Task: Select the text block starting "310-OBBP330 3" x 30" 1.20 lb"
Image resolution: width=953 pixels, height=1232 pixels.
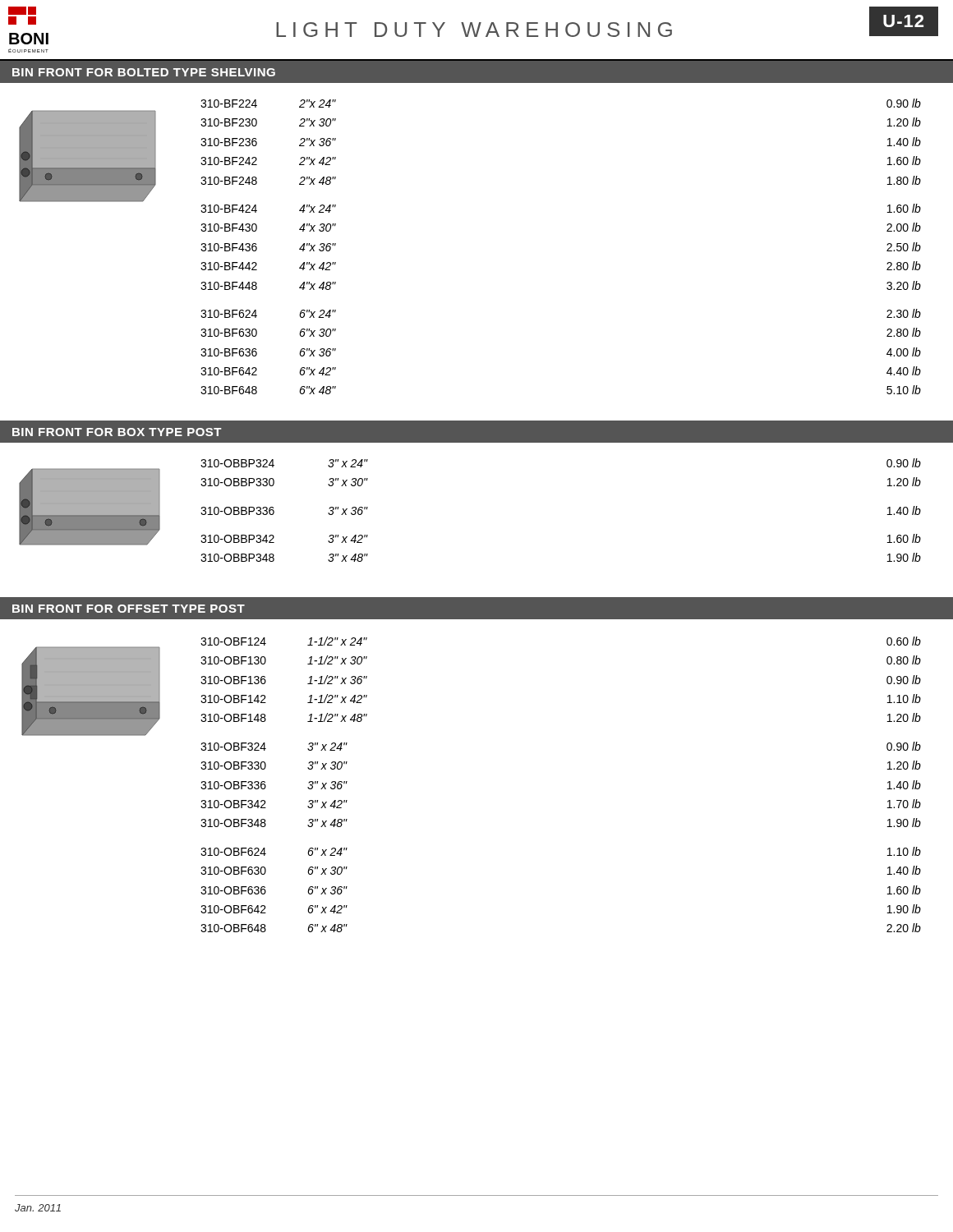Action: [236, 482]
